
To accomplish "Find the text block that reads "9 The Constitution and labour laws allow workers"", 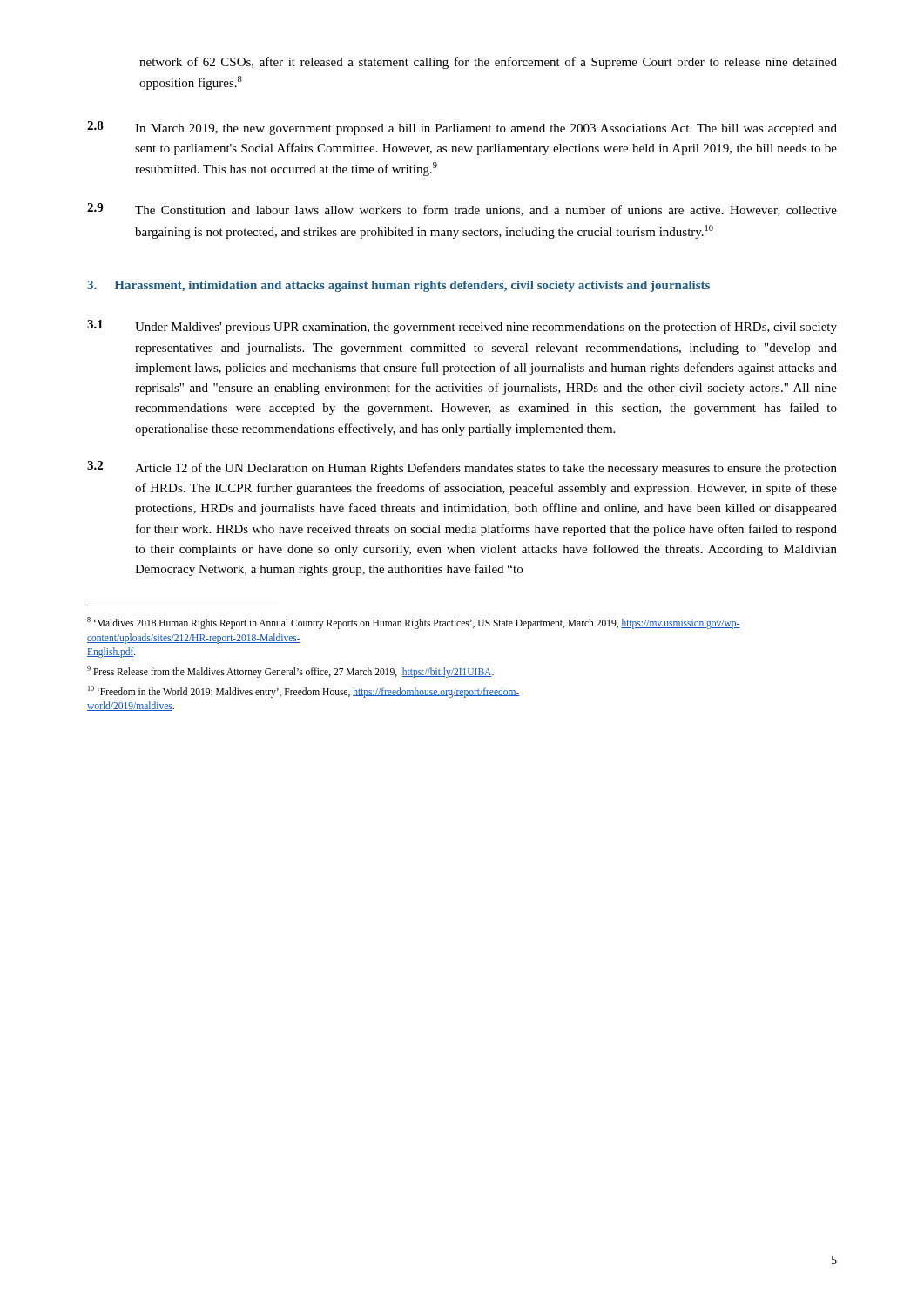I will (x=462, y=221).
